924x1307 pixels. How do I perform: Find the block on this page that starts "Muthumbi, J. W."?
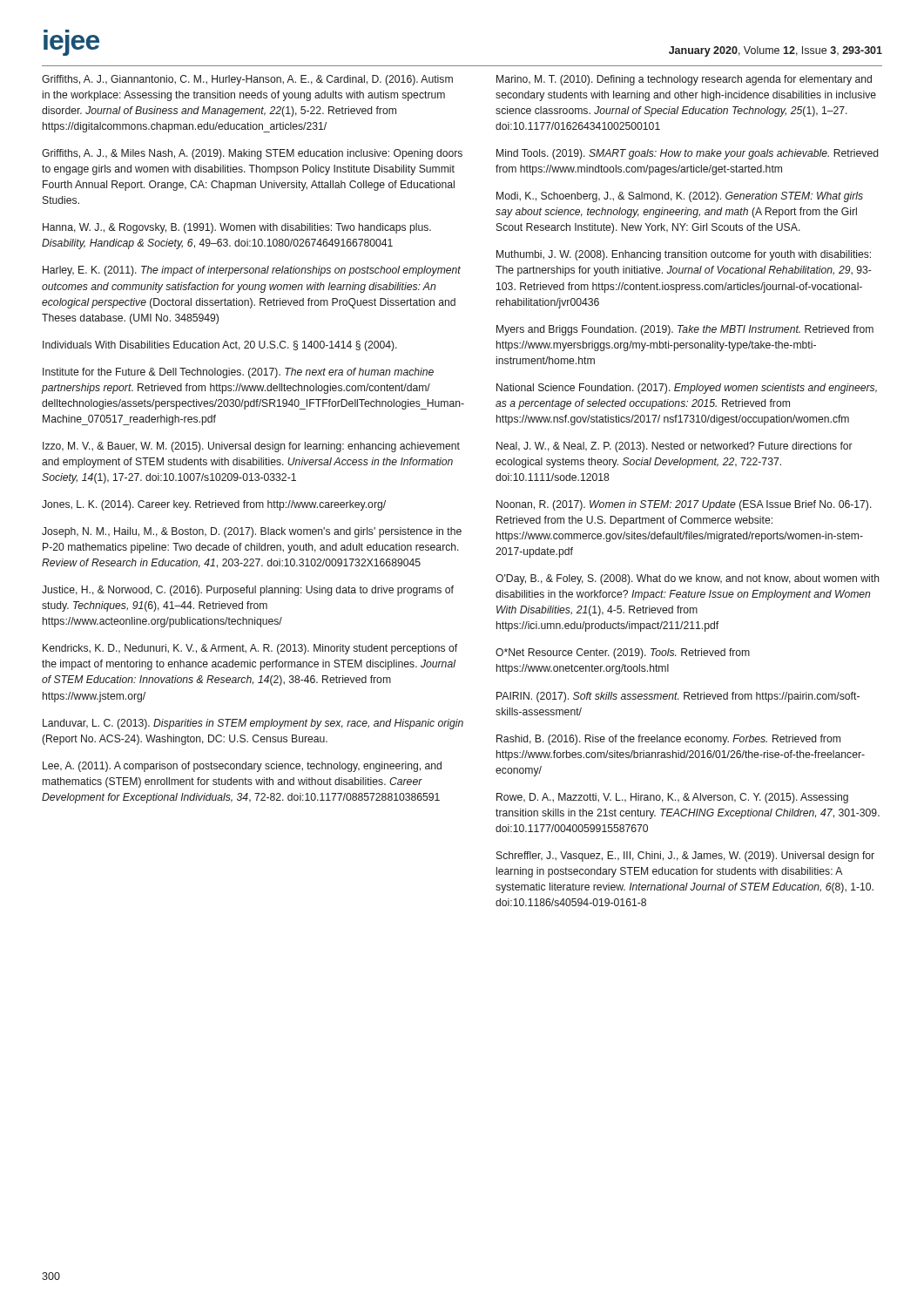point(684,278)
